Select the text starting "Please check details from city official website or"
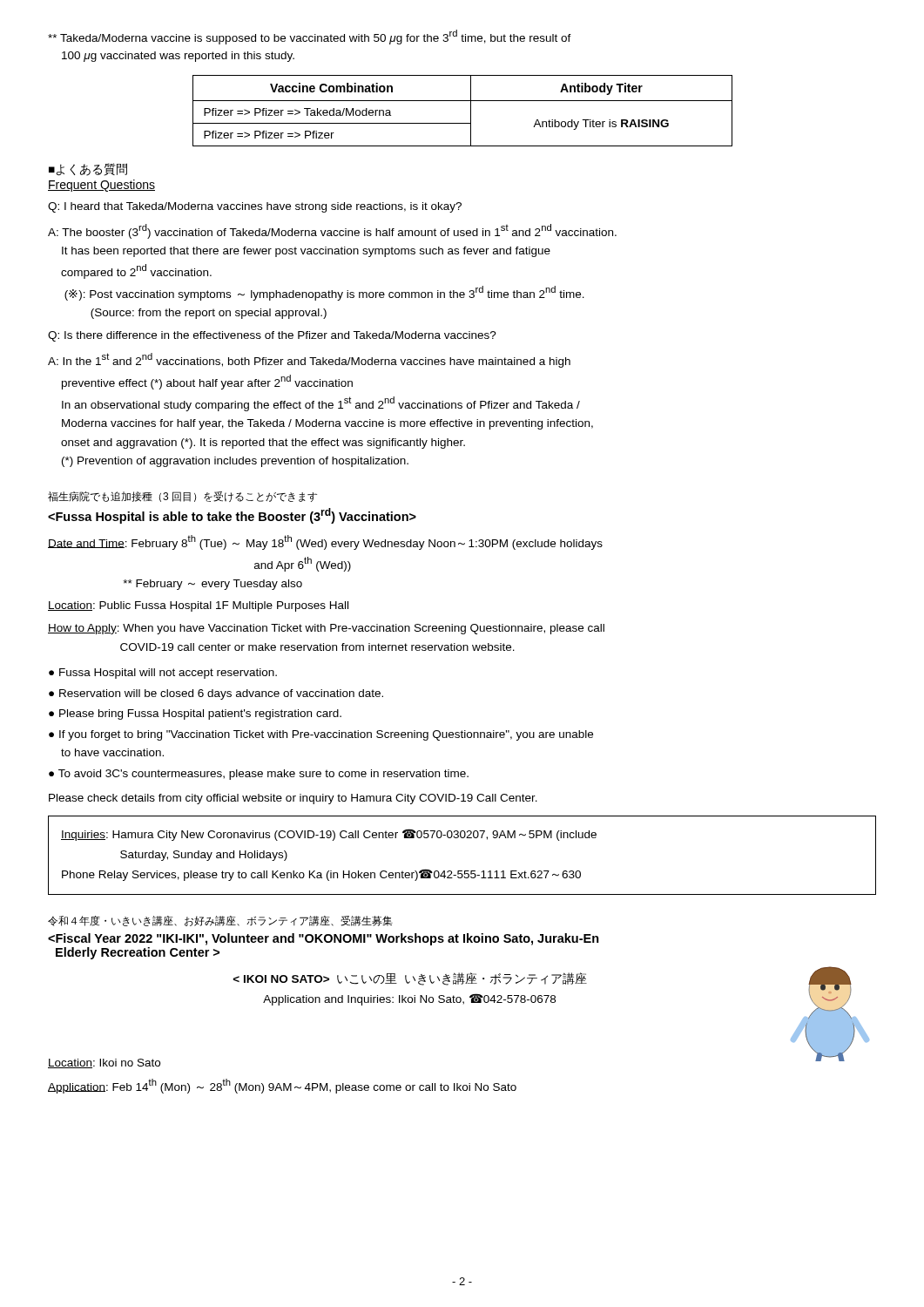The width and height of the screenshot is (924, 1307). coord(293,797)
